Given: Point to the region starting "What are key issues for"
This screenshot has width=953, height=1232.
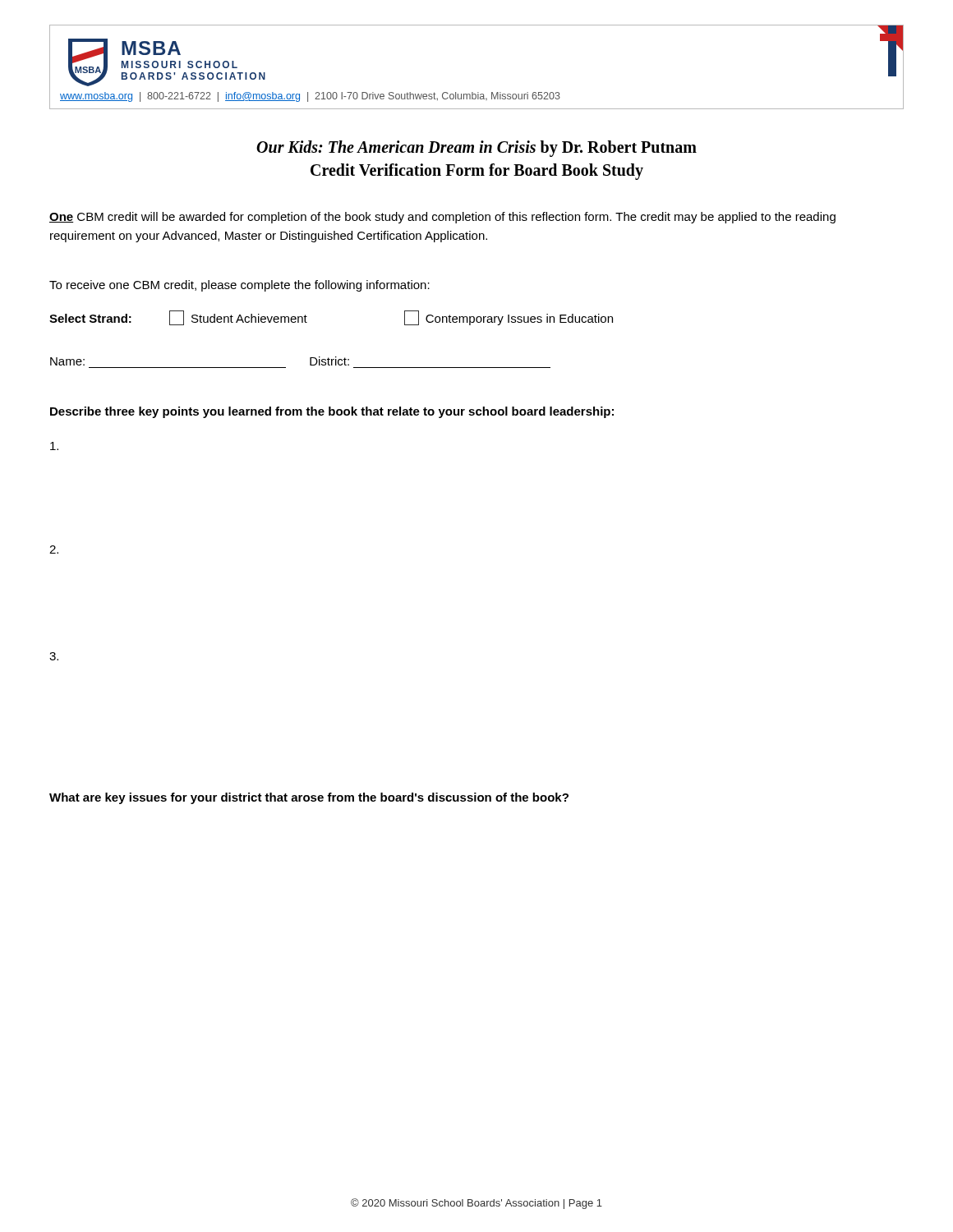Looking at the screenshot, I should coord(309,797).
